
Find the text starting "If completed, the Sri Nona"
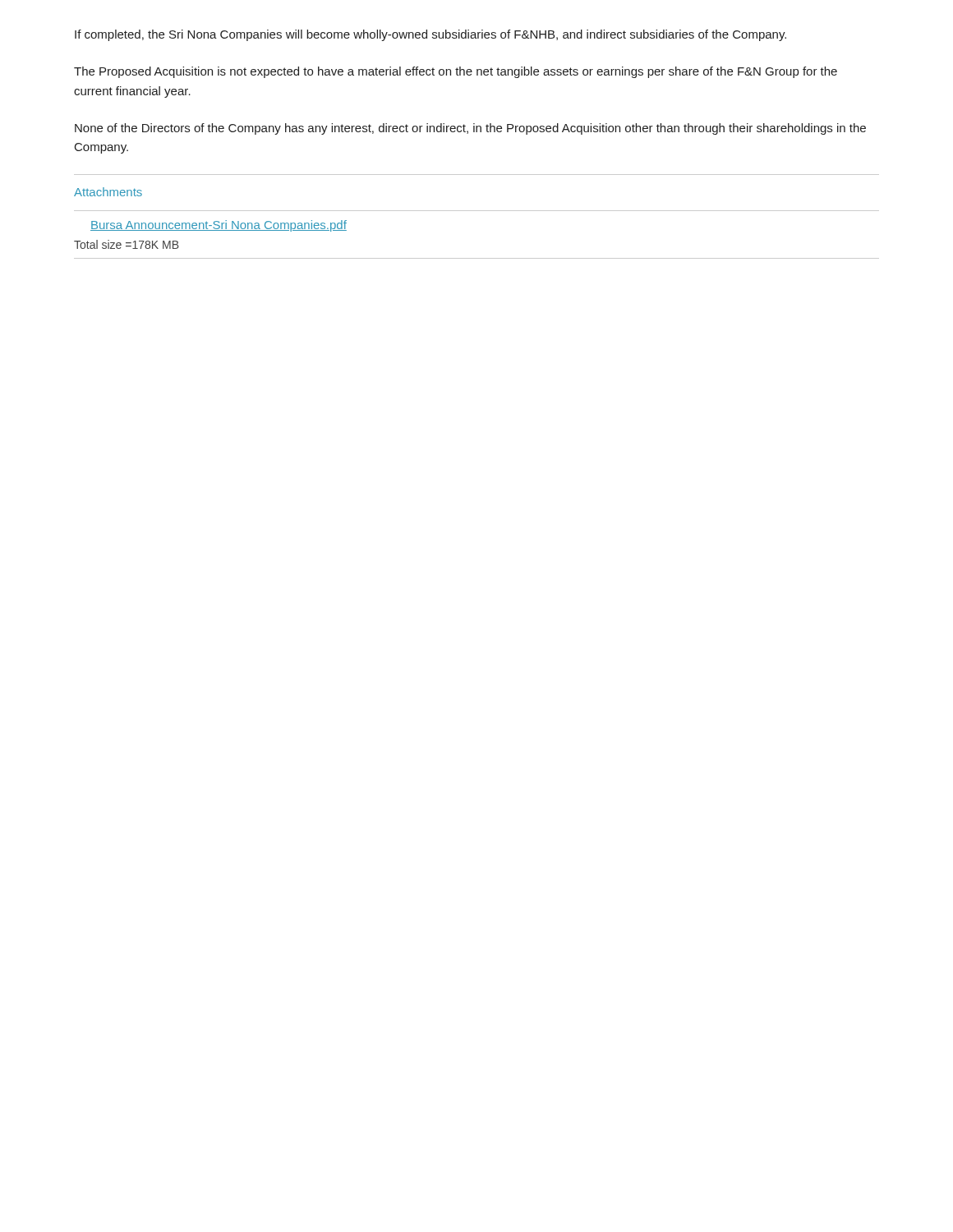pos(431,34)
